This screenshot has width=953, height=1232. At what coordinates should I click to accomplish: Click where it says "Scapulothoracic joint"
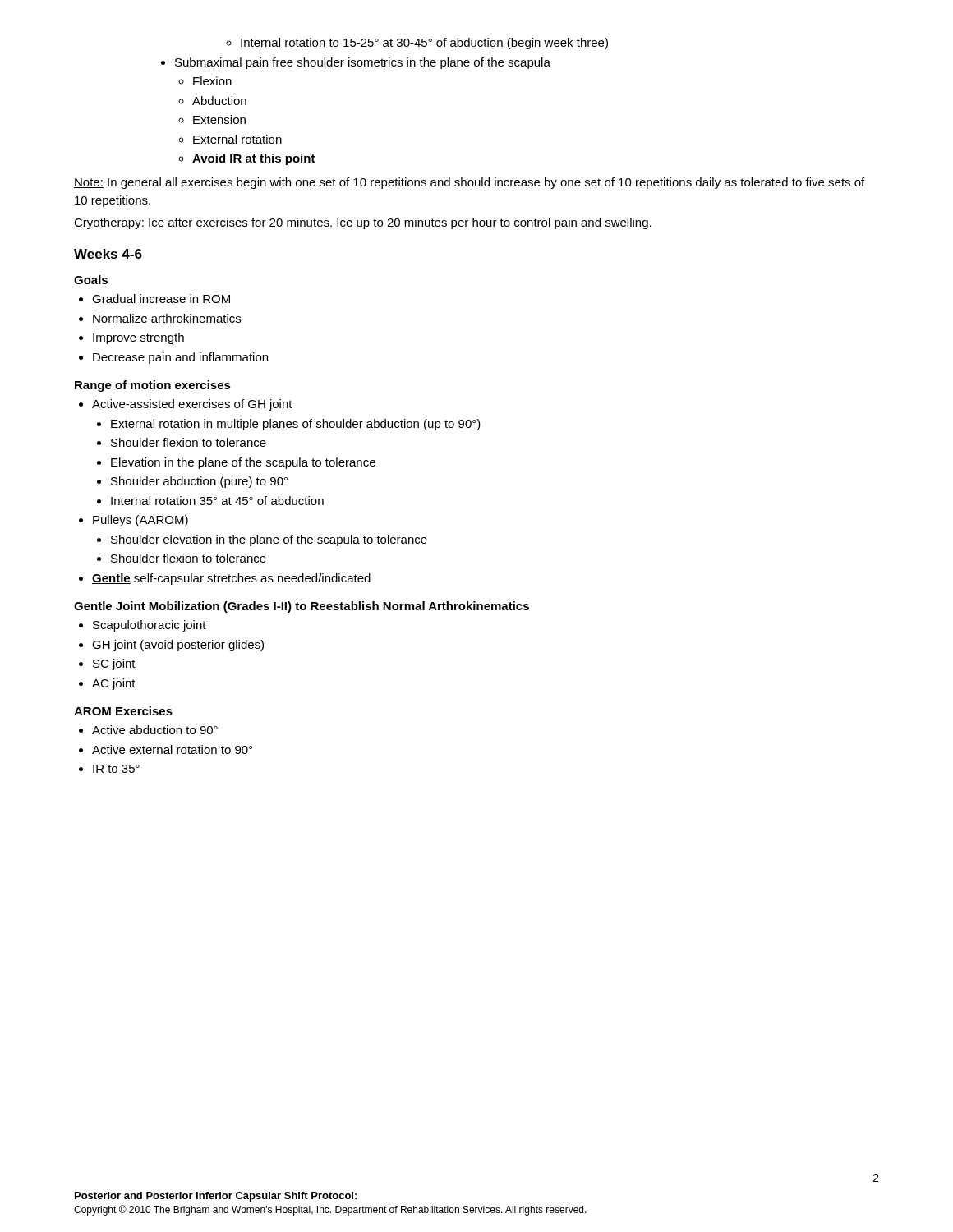(143, 626)
